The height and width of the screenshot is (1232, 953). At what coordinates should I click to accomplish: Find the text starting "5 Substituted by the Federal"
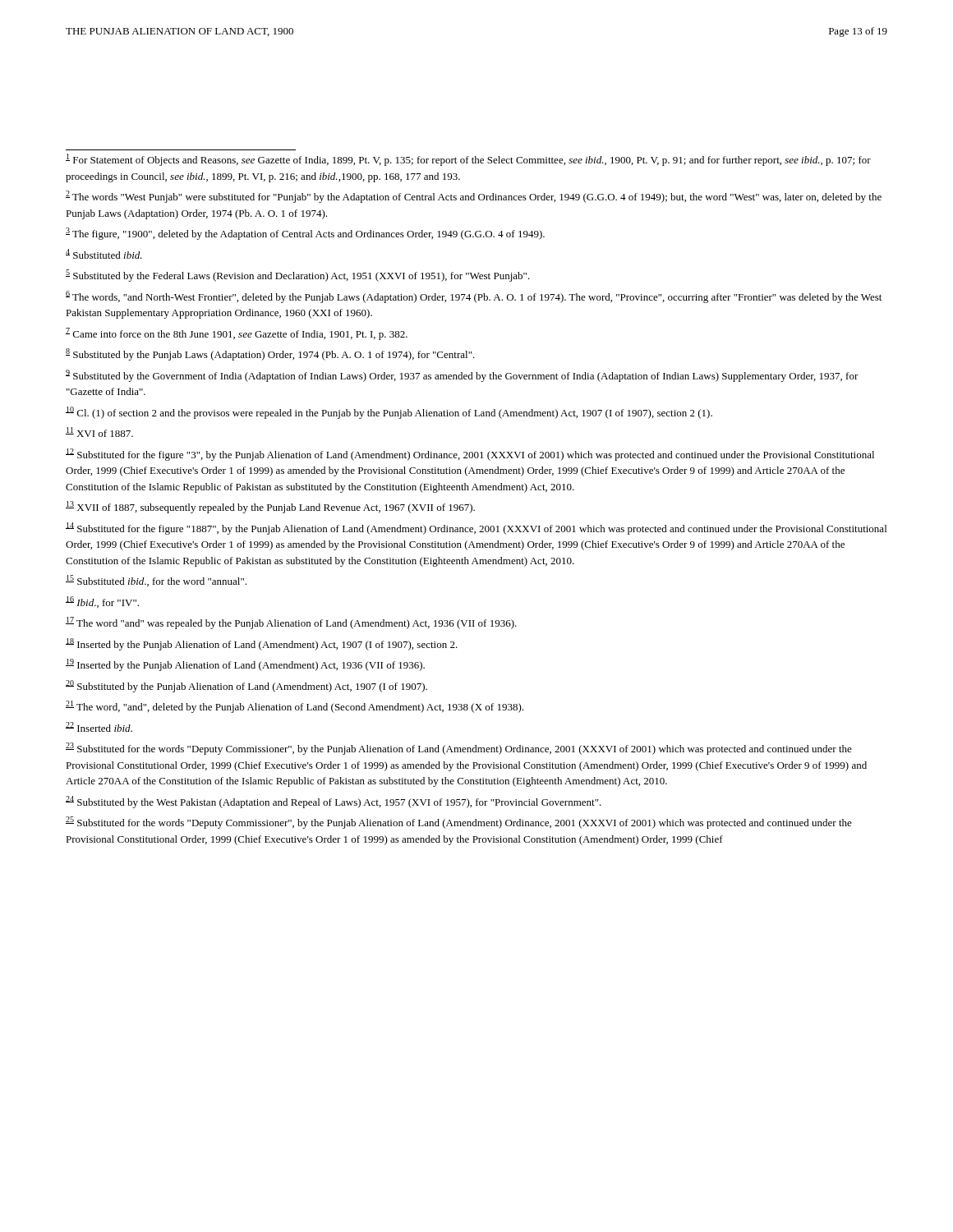[x=298, y=275]
